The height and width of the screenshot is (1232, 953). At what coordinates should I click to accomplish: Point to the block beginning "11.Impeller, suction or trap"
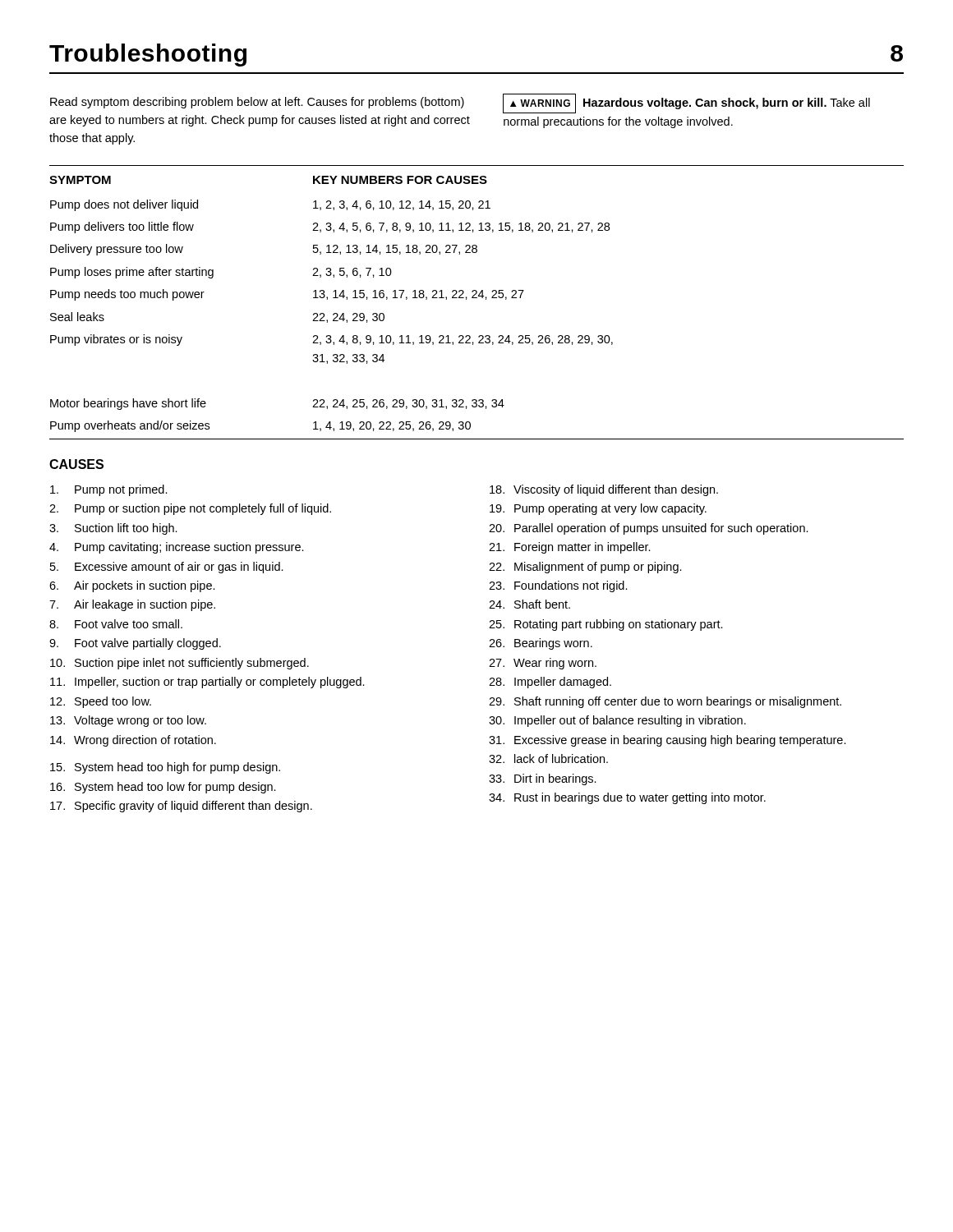point(257,682)
